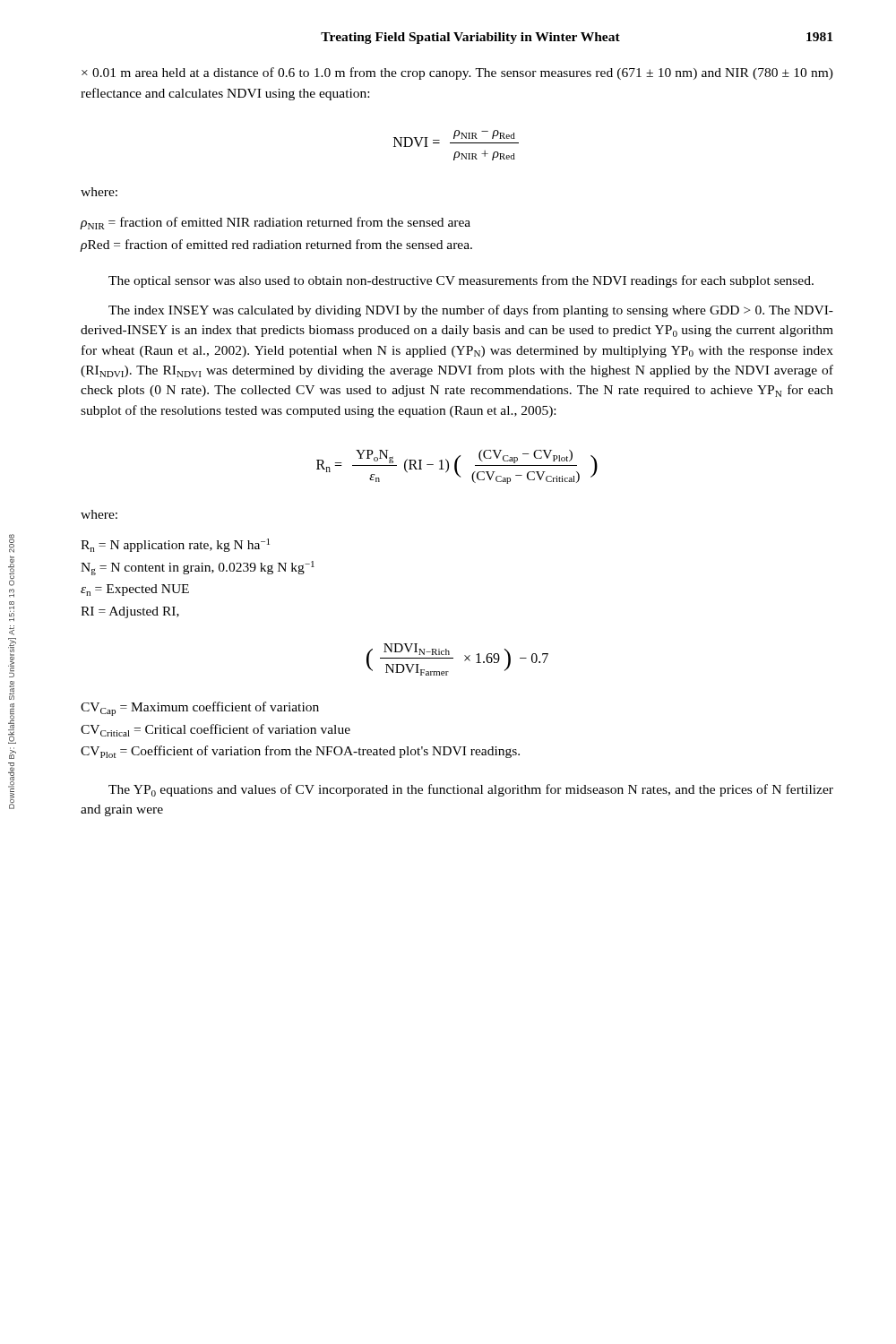Navigate to the block starting "NDVI = ρNIR − ρRed ρNIR + ρRed"
Viewport: 896px width, 1344px height.
tap(457, 143)
